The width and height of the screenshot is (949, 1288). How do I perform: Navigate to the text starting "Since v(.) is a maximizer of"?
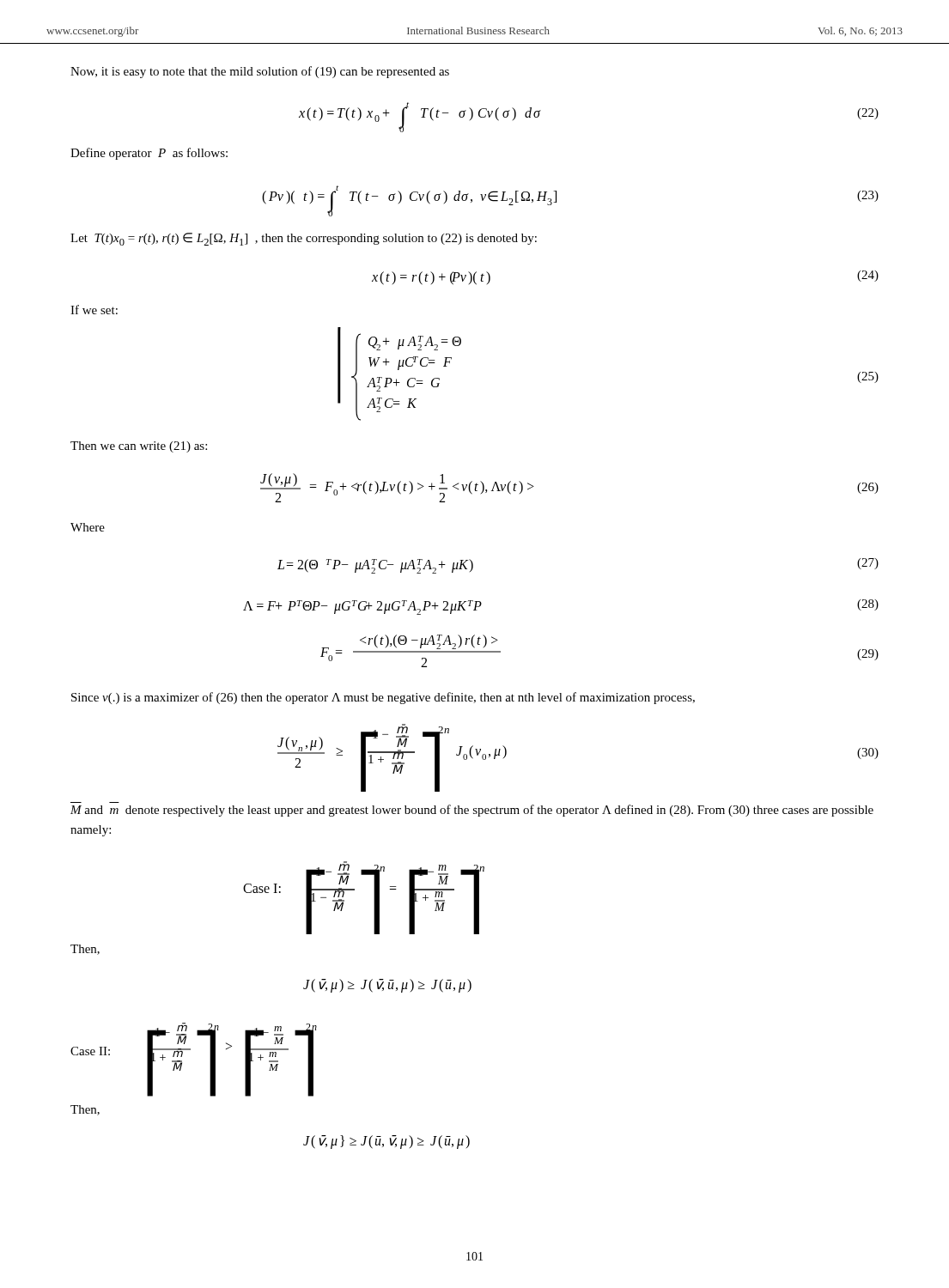pyautogui.click(x=383, y=697)
